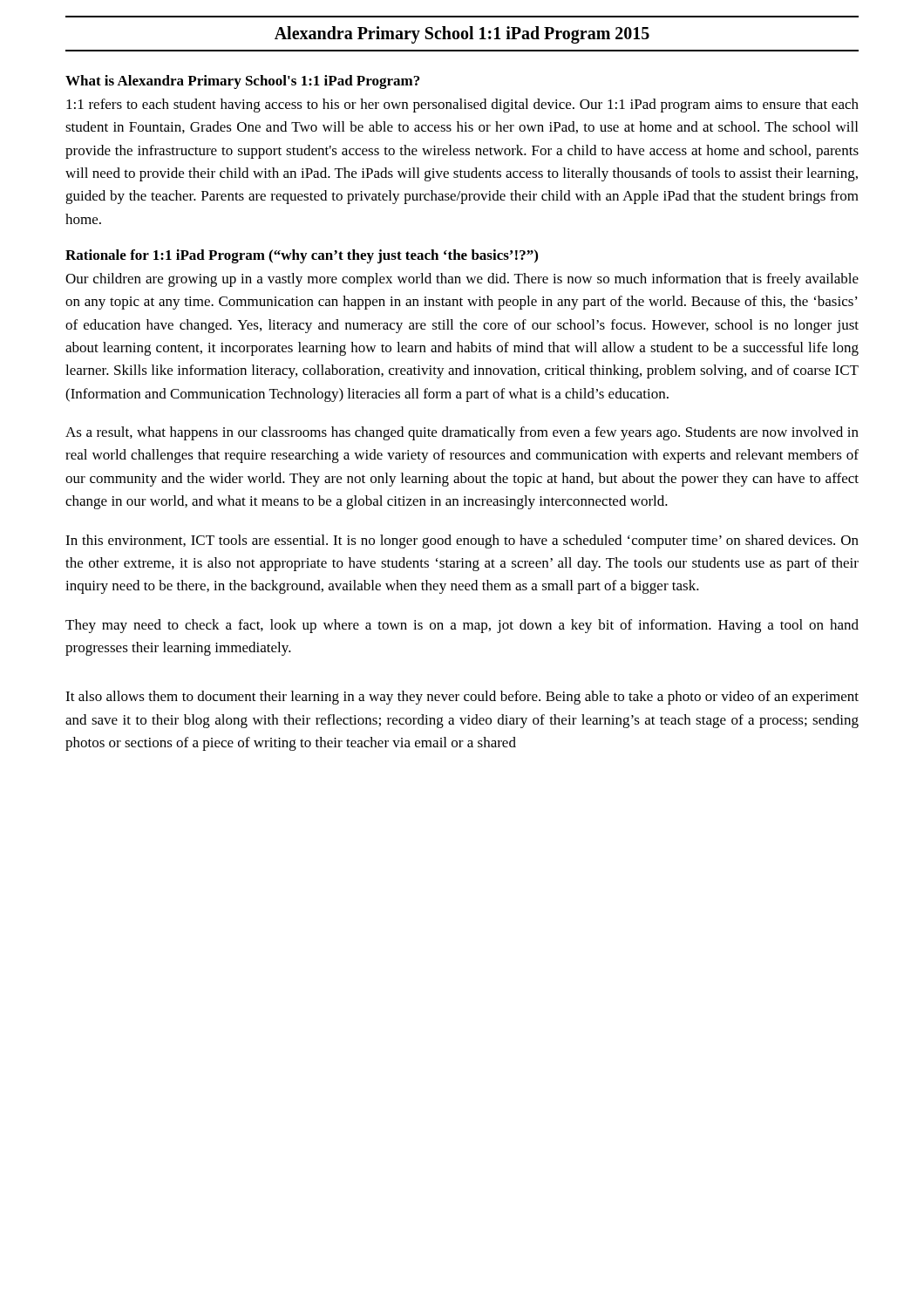Locate the text block that says "In this environment, ICT"
Screen dimensions: 1308x924
coord(462,563)
